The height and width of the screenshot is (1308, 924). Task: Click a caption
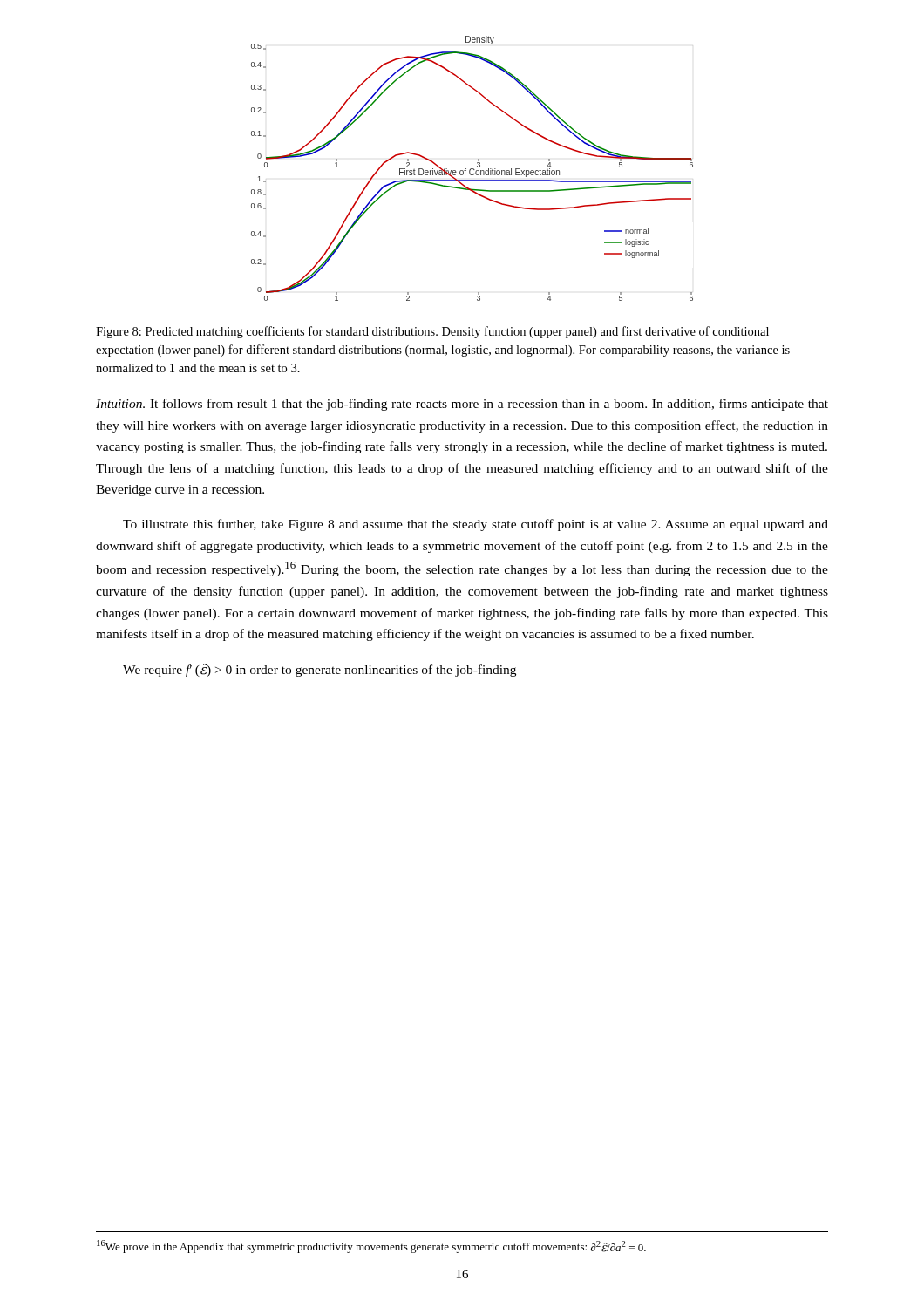[443, 350]
